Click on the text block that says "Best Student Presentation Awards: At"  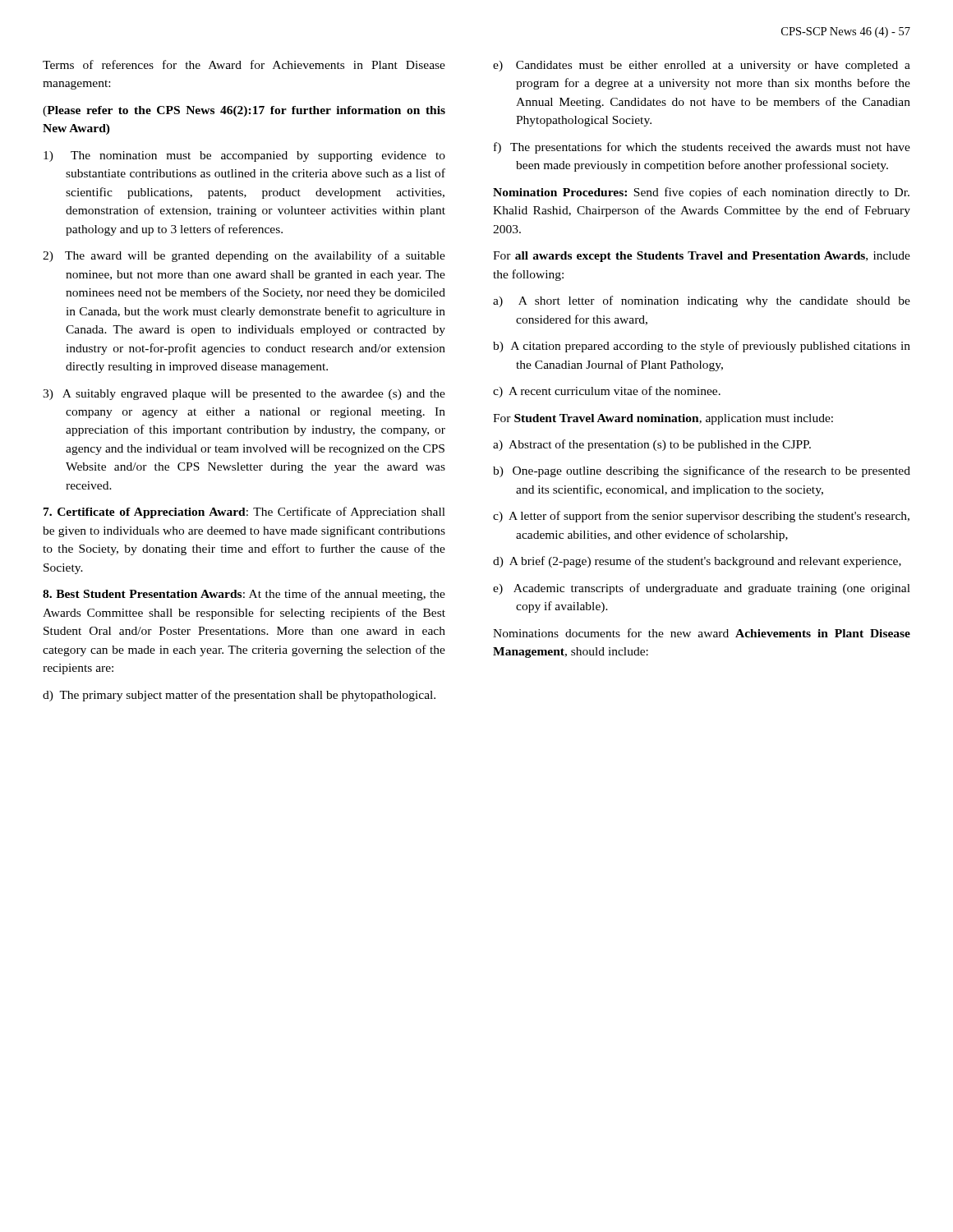(244, 631)
